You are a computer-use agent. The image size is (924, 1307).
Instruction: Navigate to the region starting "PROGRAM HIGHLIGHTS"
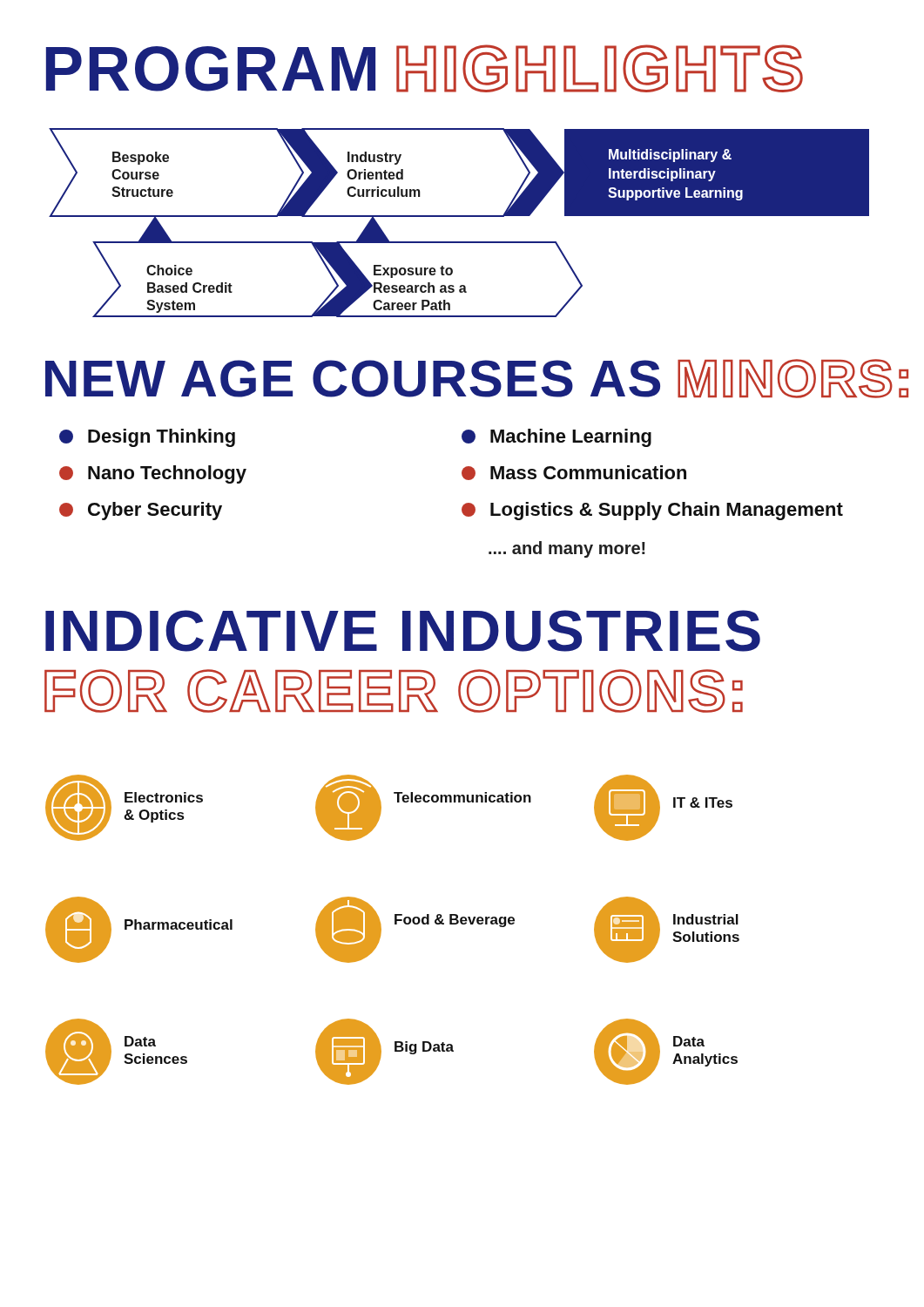[x=424, y=69]
